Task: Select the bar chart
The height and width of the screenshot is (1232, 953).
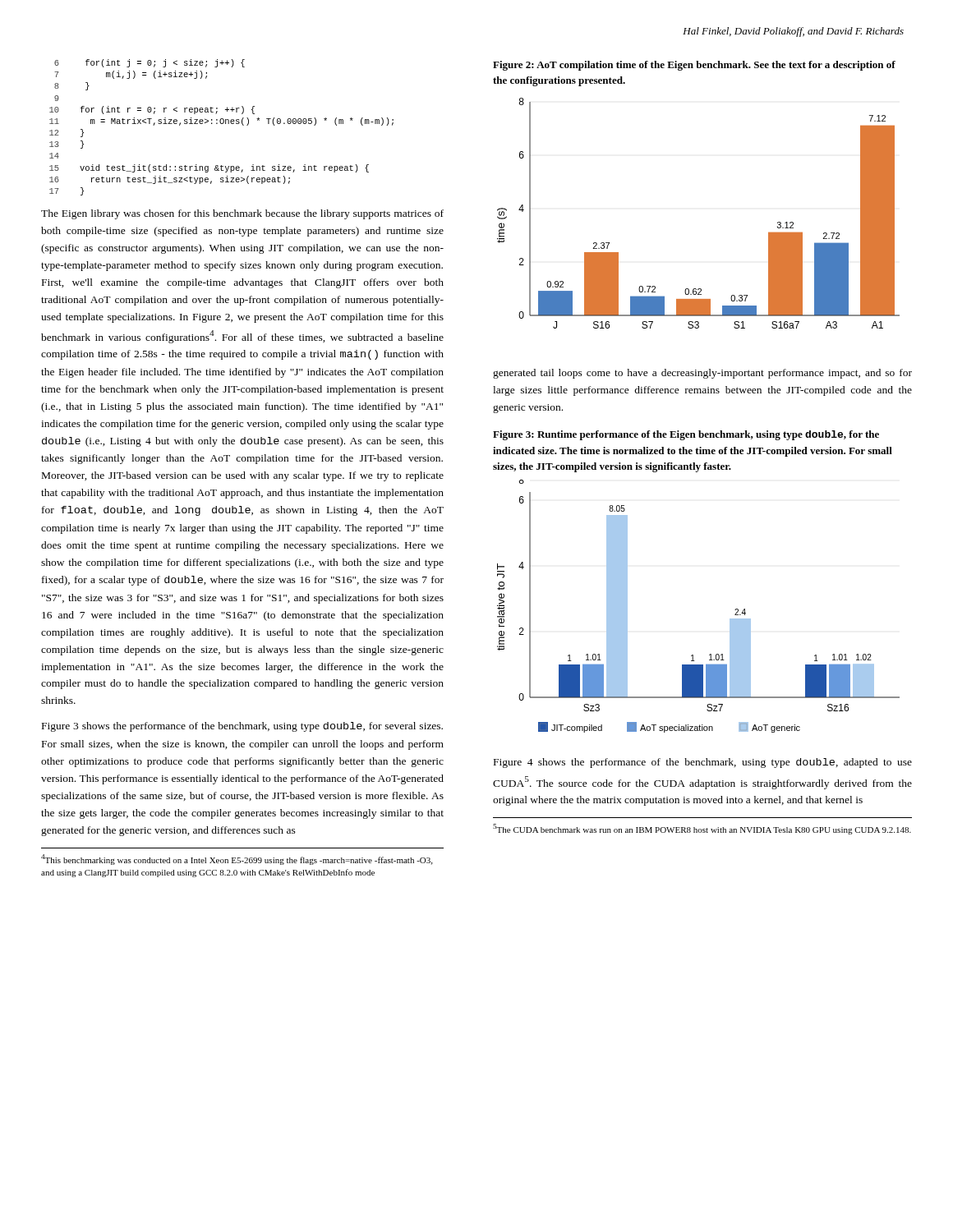Action: [702, 222]
